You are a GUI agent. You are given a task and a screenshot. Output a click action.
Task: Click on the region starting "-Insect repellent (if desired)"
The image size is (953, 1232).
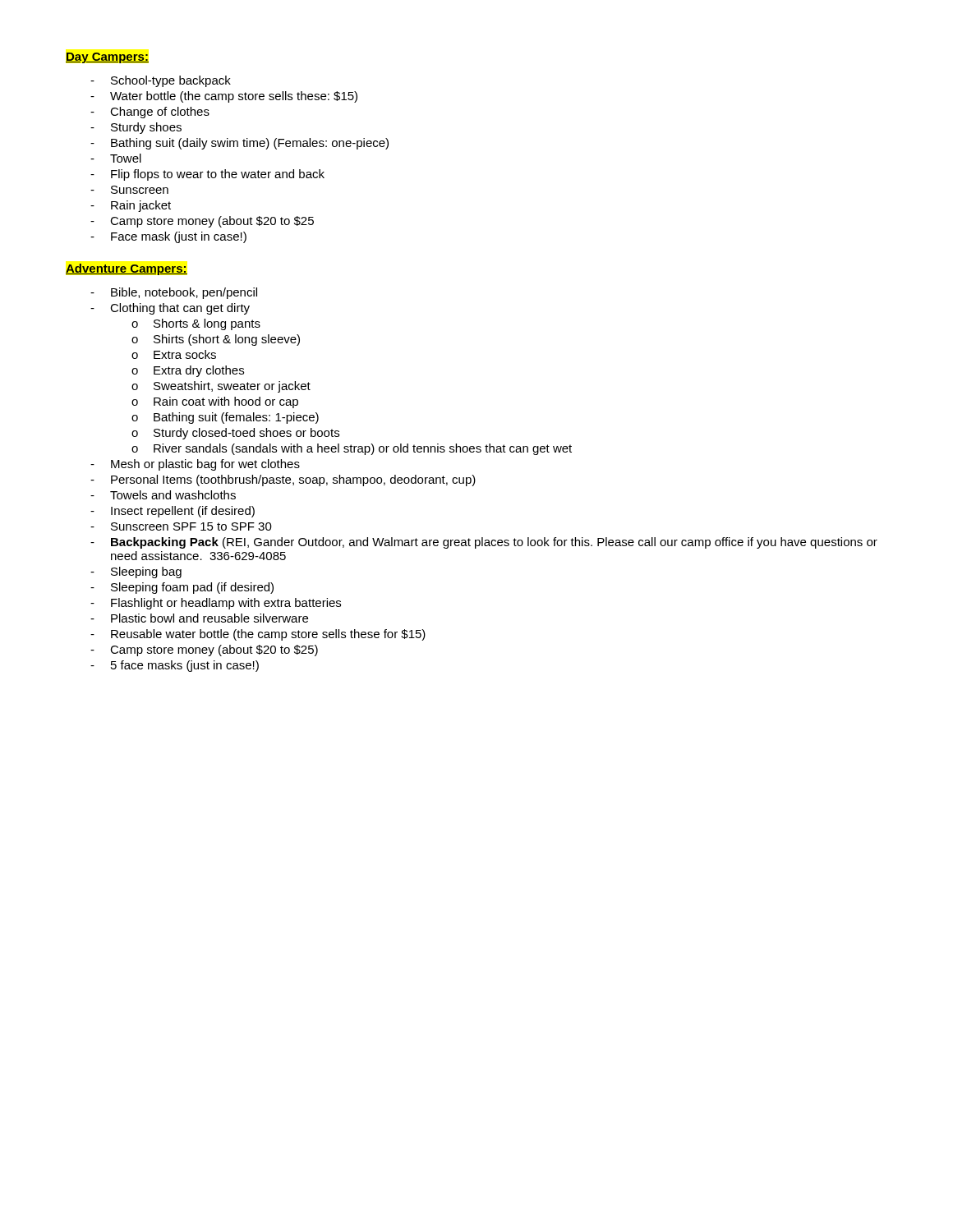point(173,510)
